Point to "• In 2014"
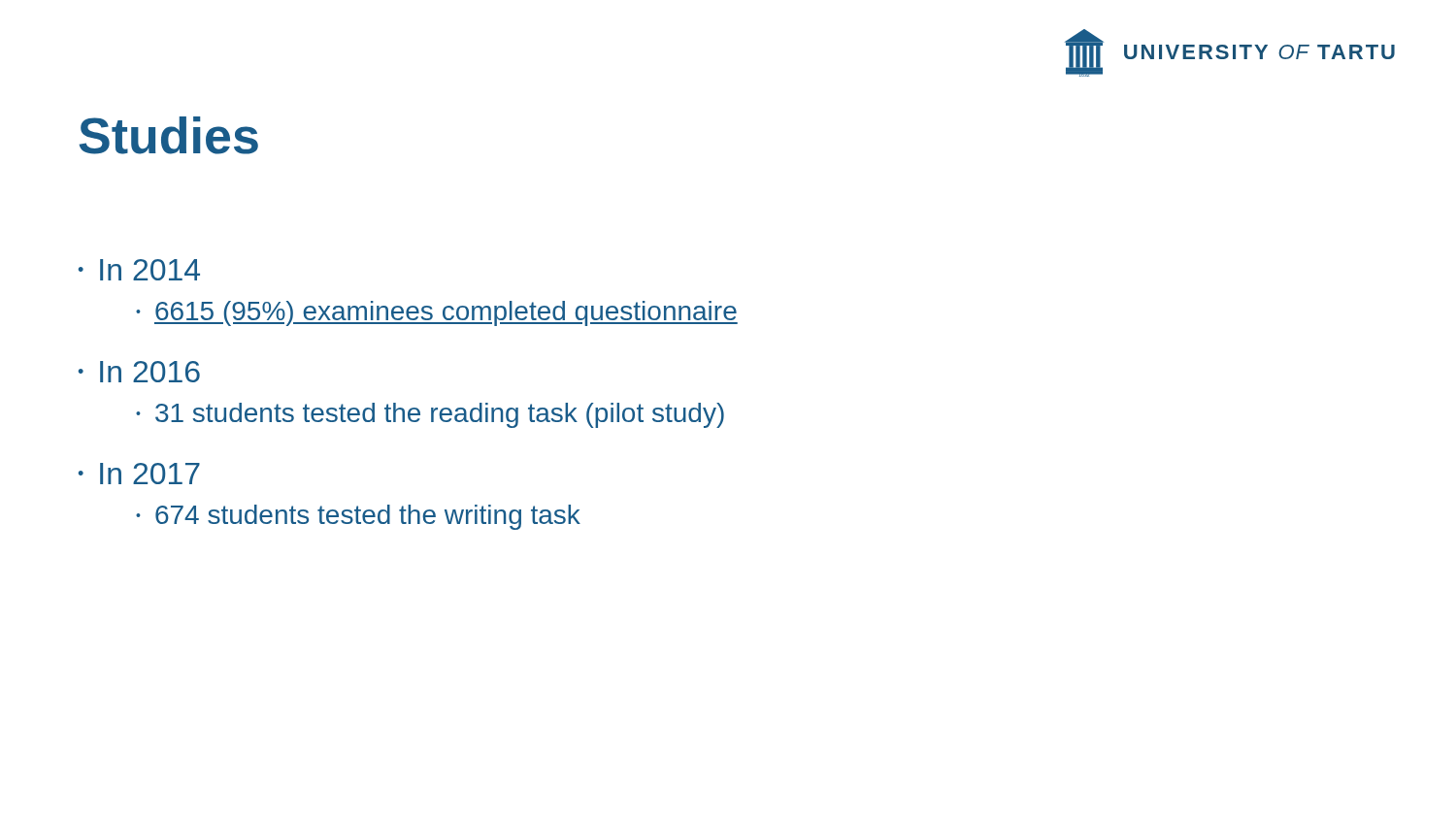This screenshot has width=1456, height=819. (x=139, y=270)
